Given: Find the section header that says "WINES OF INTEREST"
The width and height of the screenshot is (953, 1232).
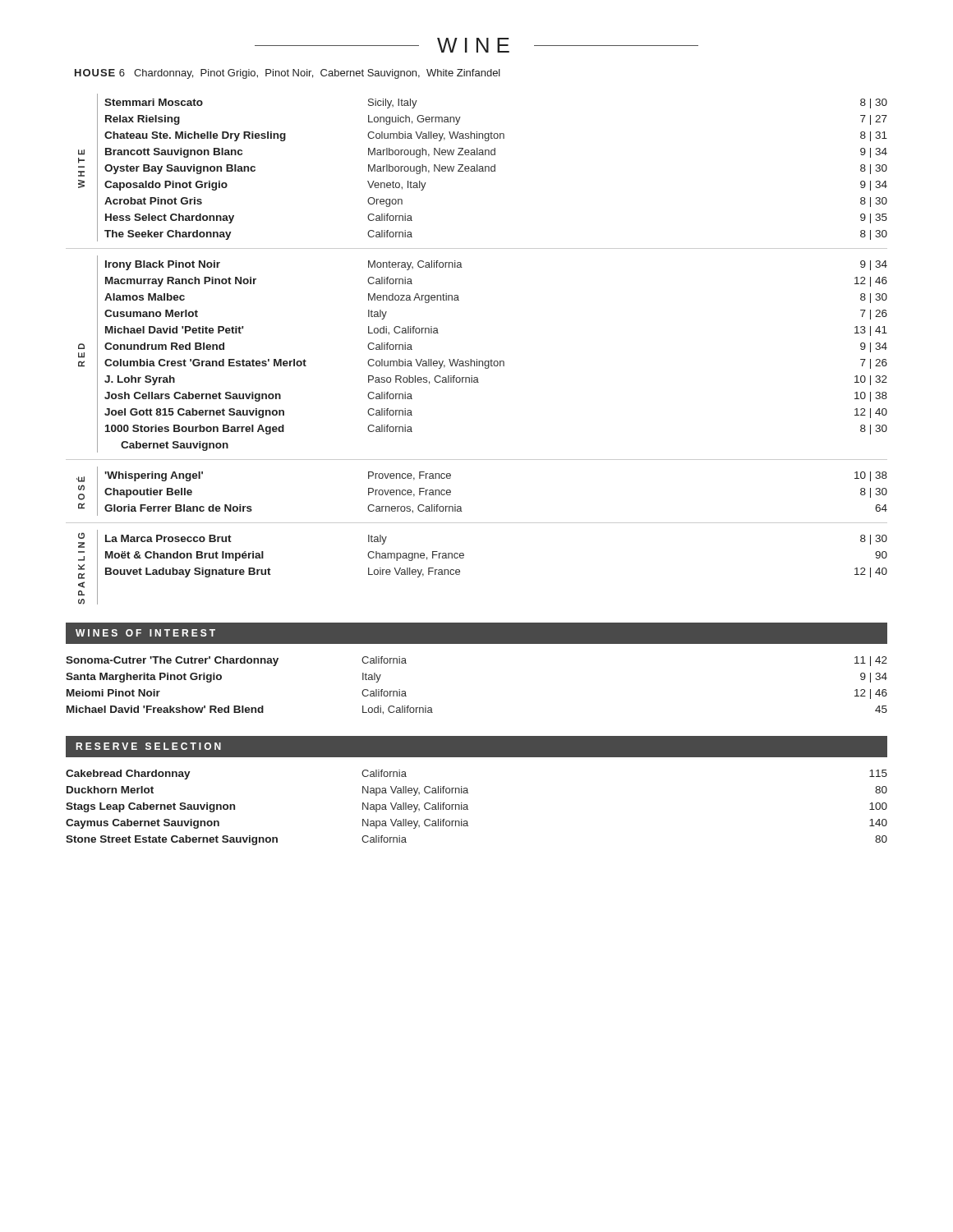Looking at the screenshot, I should (147, 633).
